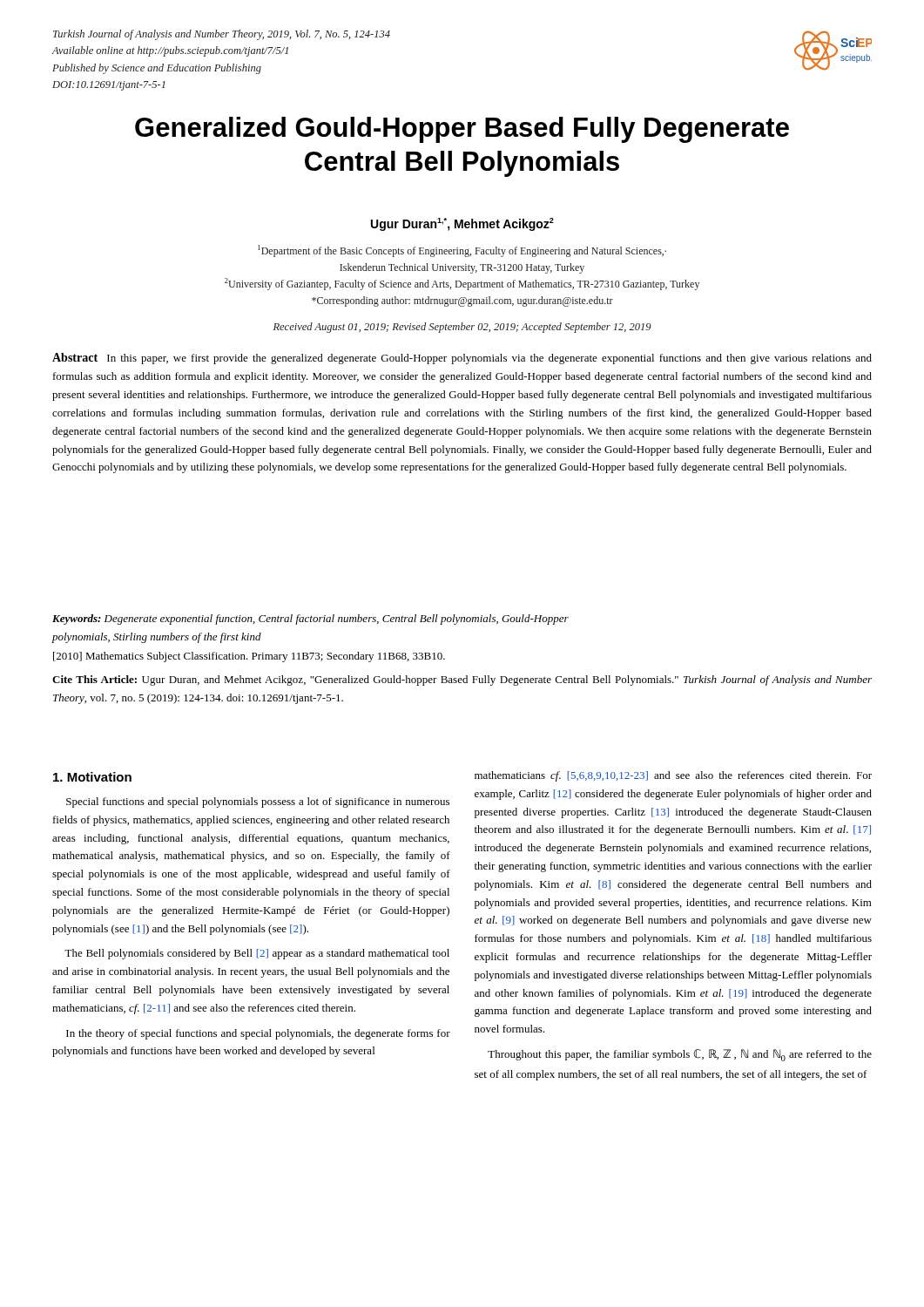
Task: Locate the element starting "Abstract In this"
Action: pyautogui.click(x=462, y=412)
